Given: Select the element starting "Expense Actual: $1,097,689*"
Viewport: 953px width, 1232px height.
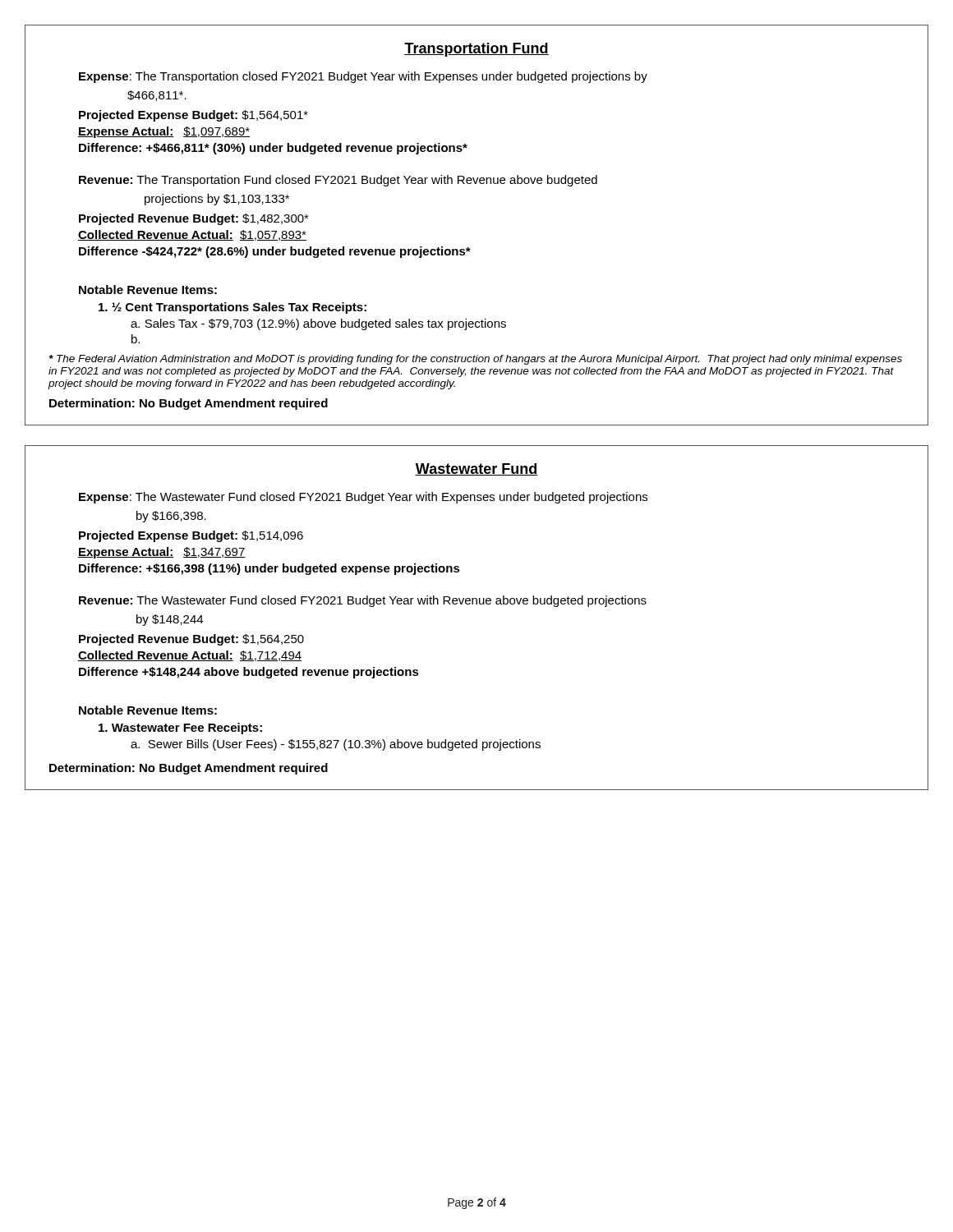Looking at the screenshot, I should click(164, 131).
